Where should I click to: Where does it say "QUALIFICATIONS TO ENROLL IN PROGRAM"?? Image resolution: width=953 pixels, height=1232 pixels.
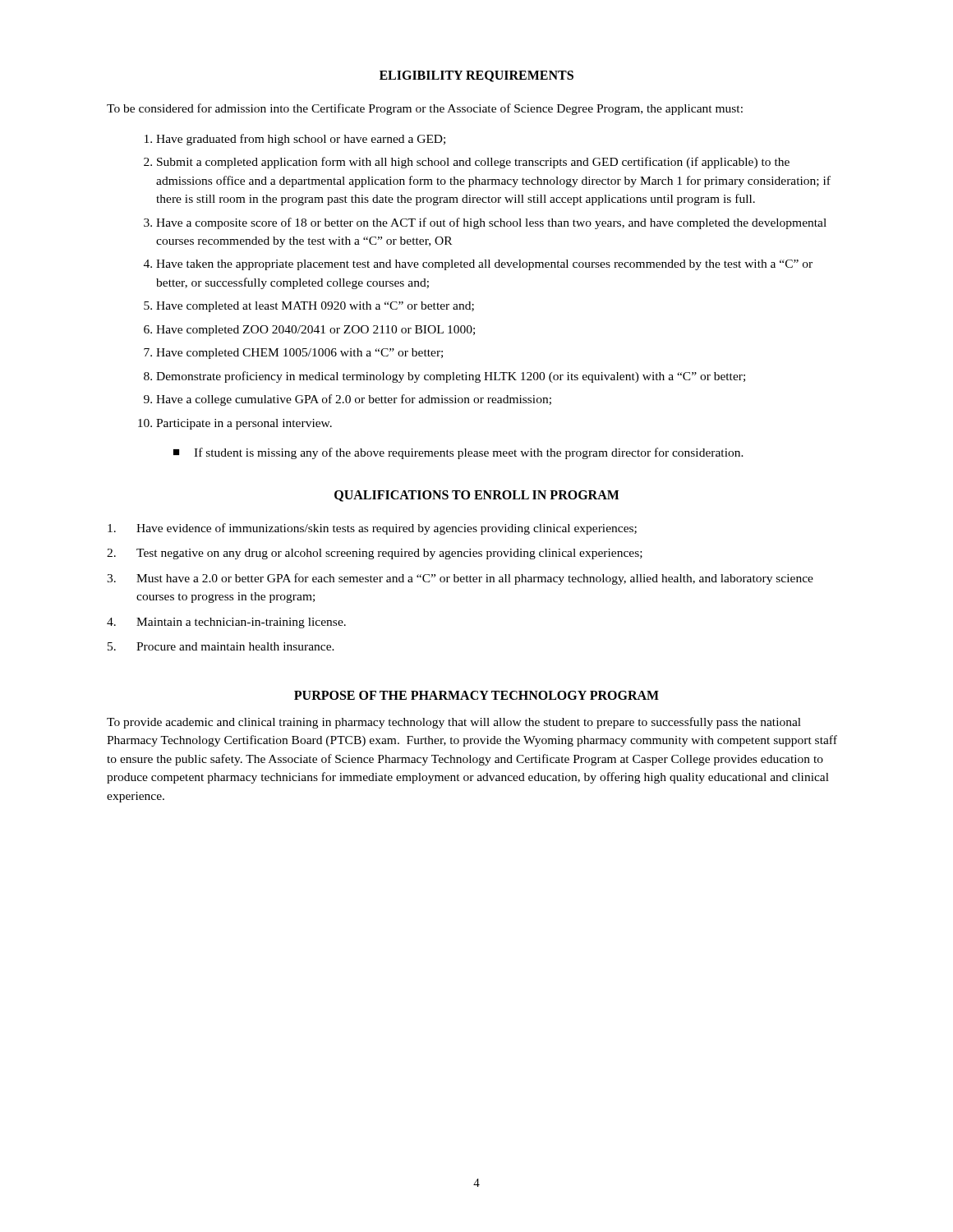[476, 495]
